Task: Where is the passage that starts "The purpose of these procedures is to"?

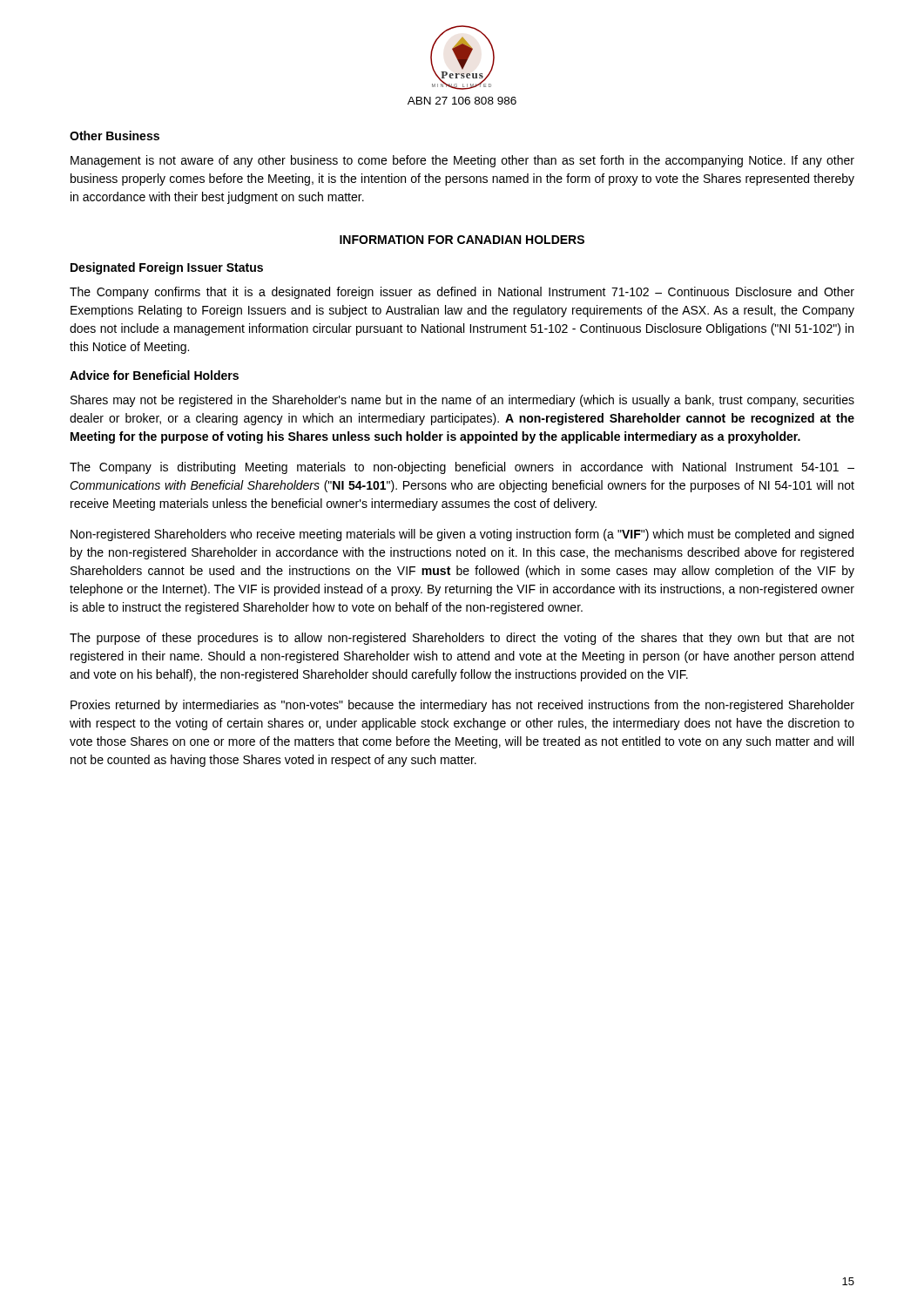Action: [x=462, y=656]
